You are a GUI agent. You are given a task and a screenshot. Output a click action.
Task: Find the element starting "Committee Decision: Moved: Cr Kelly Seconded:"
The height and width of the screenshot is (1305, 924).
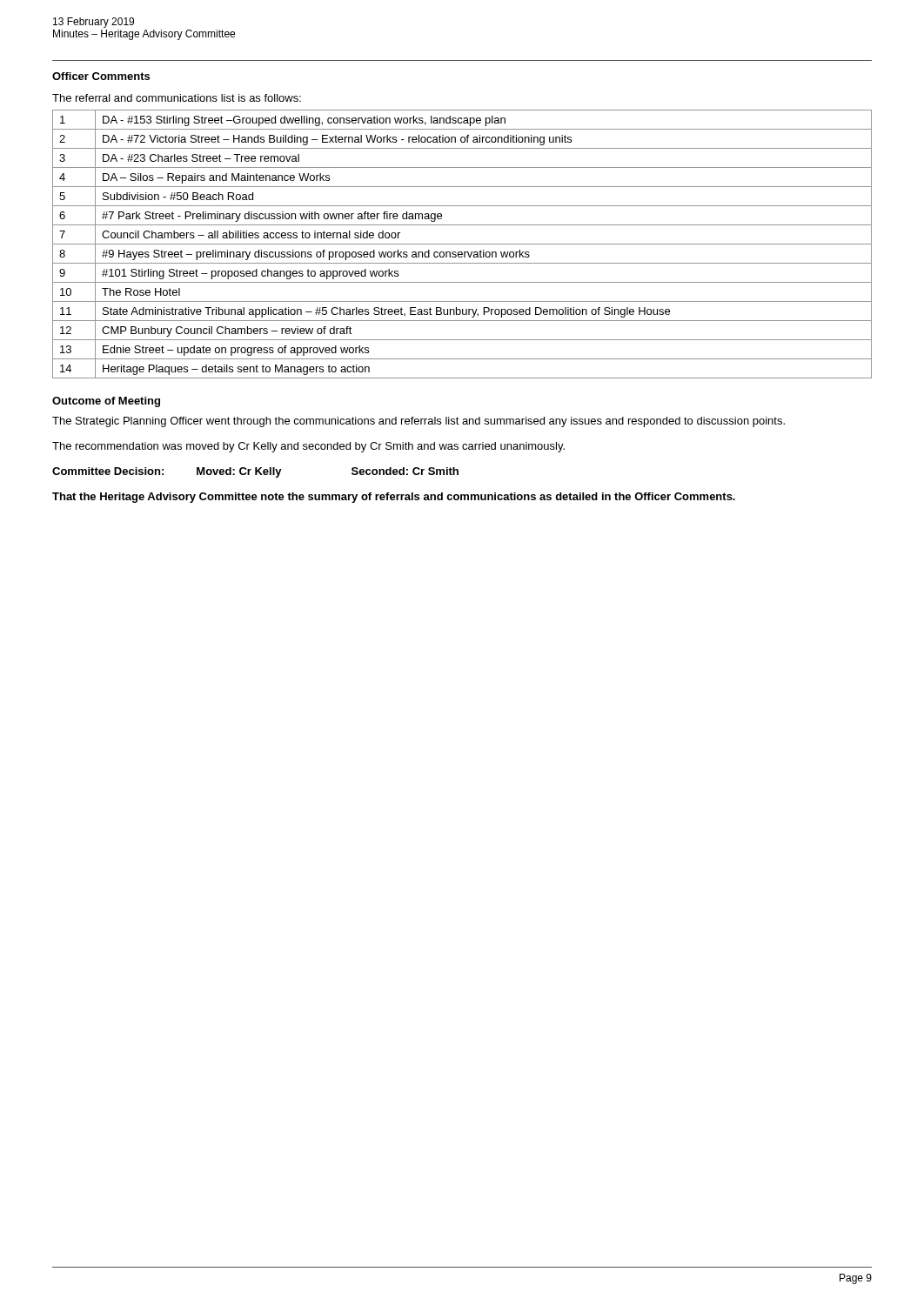pyautogui.click(x=256, y=471)
